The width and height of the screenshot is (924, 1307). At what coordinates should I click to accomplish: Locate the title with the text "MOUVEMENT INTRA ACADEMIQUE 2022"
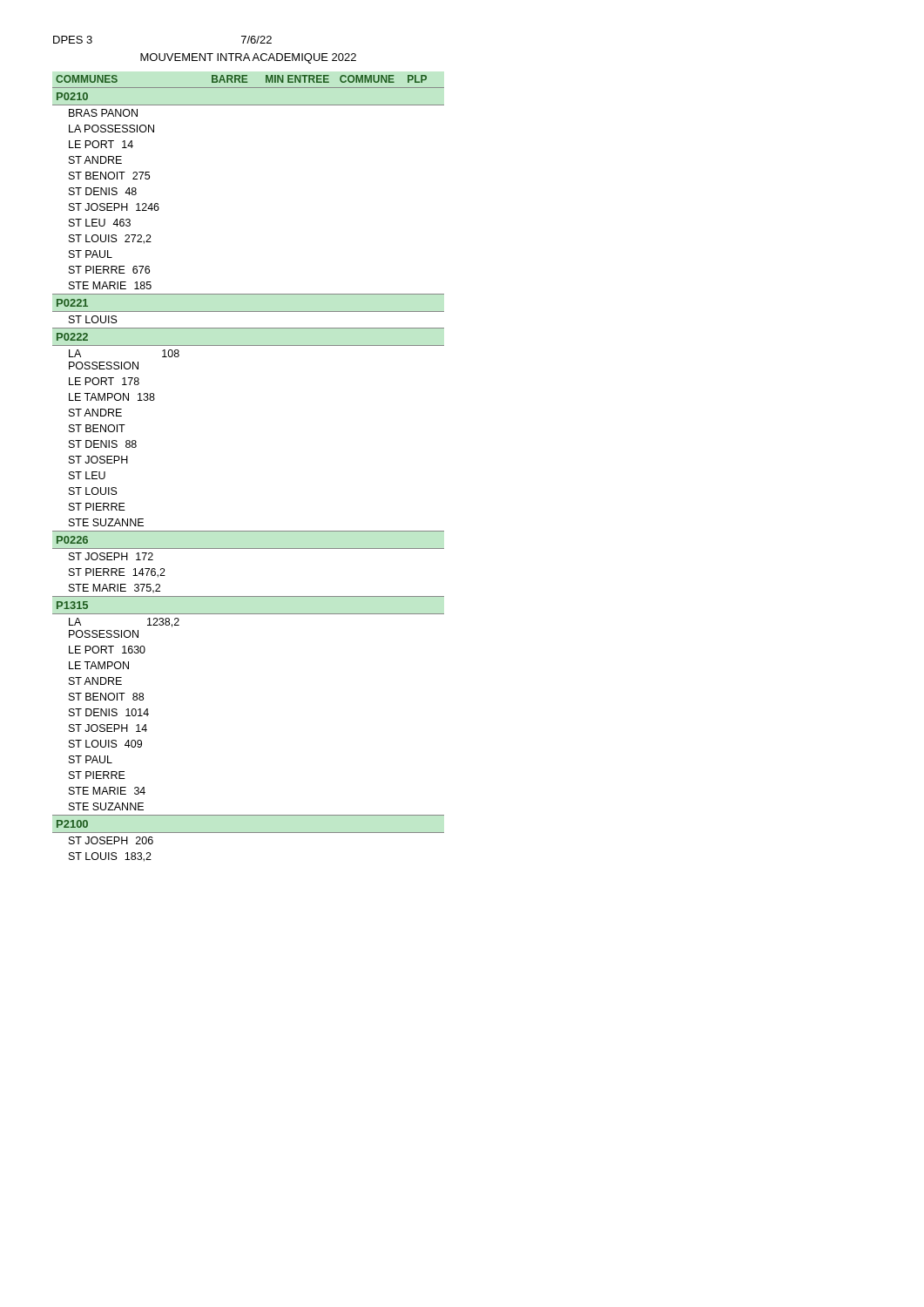pyautogui.click(x=248, y=57)
